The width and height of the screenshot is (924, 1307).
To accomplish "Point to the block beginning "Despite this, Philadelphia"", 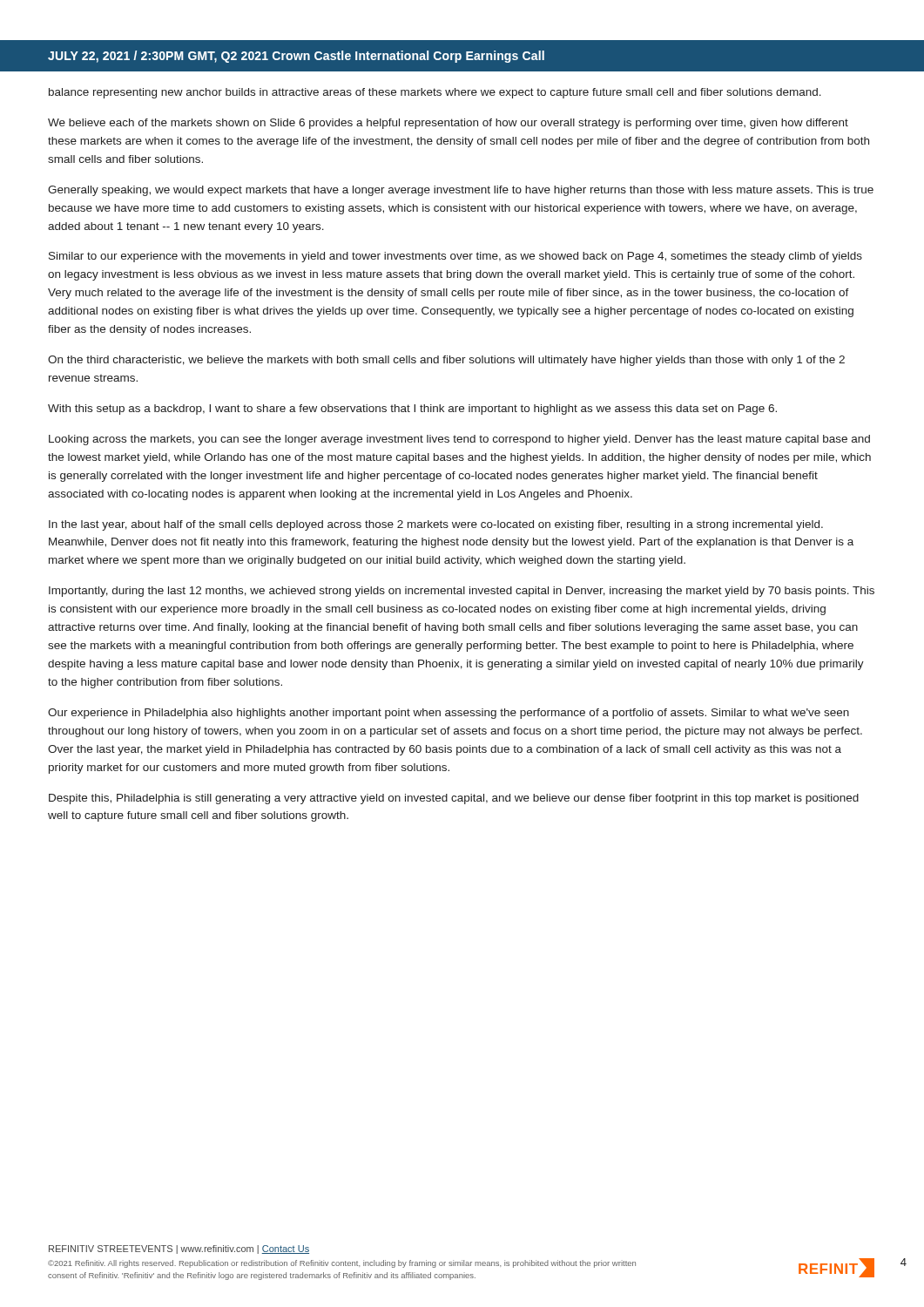I will pos(453,806).
